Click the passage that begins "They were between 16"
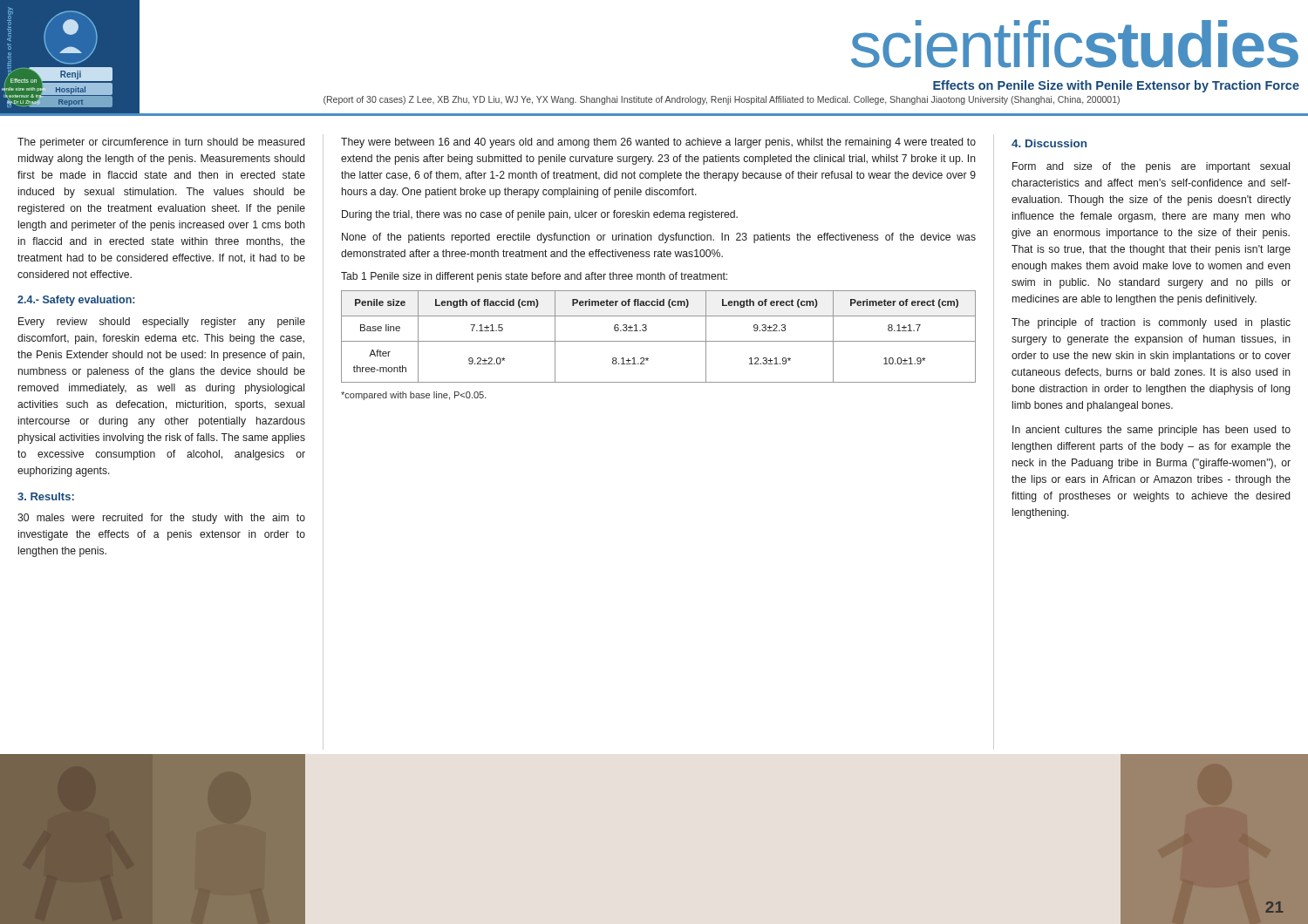 [658, 167]
